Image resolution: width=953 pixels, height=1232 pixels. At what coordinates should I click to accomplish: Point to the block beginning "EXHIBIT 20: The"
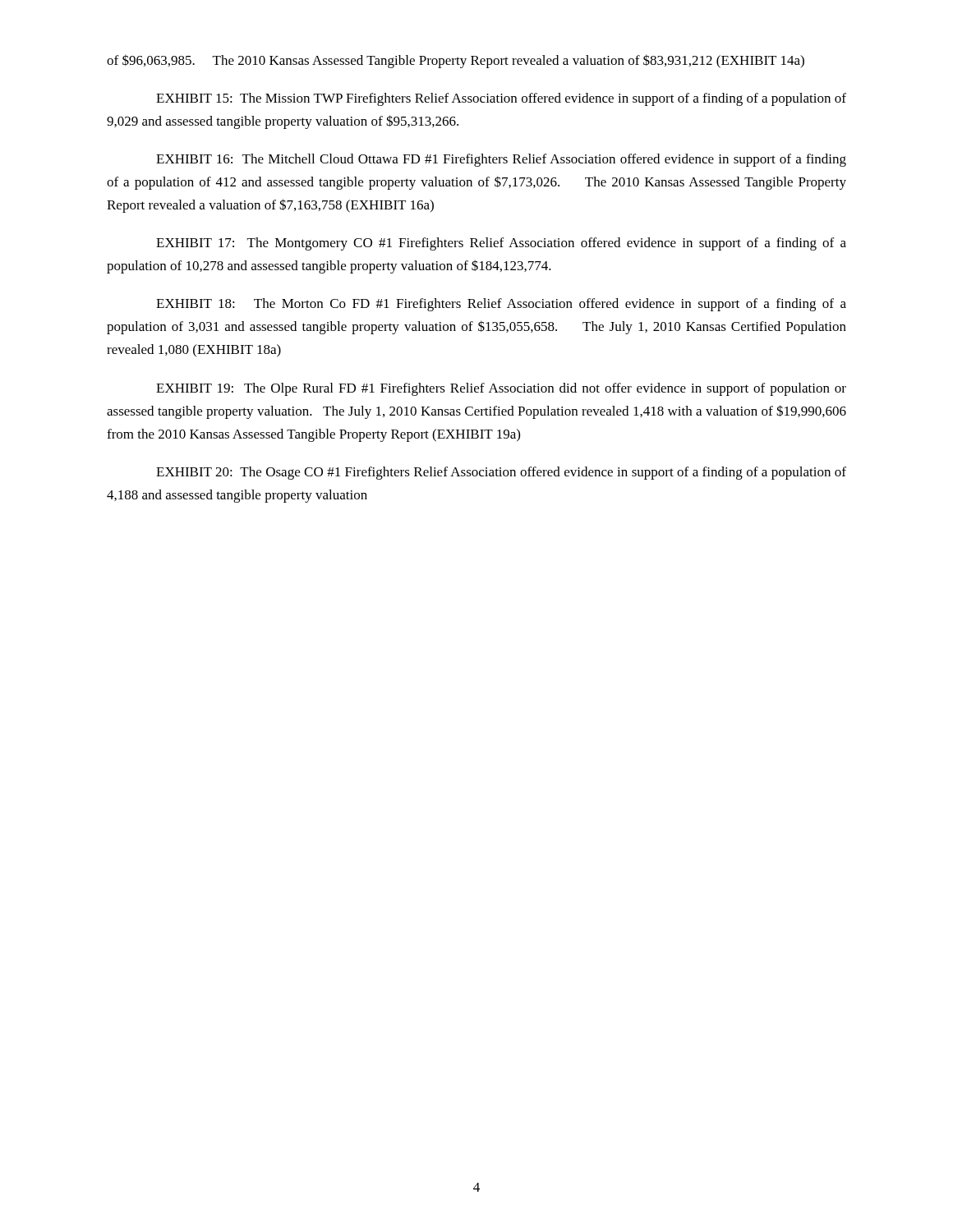476,483
